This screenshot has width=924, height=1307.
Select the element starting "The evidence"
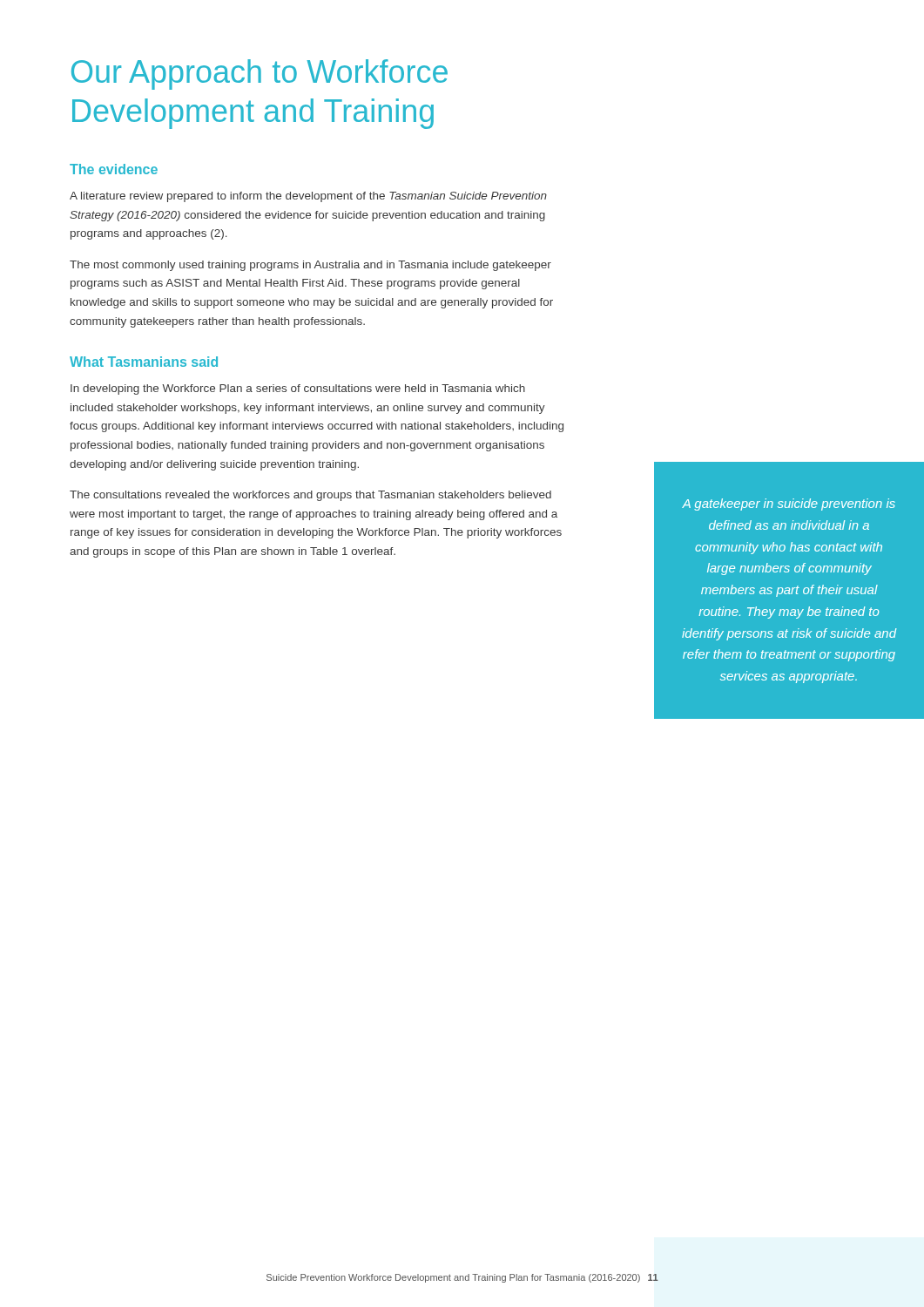[x=114, y=169]
